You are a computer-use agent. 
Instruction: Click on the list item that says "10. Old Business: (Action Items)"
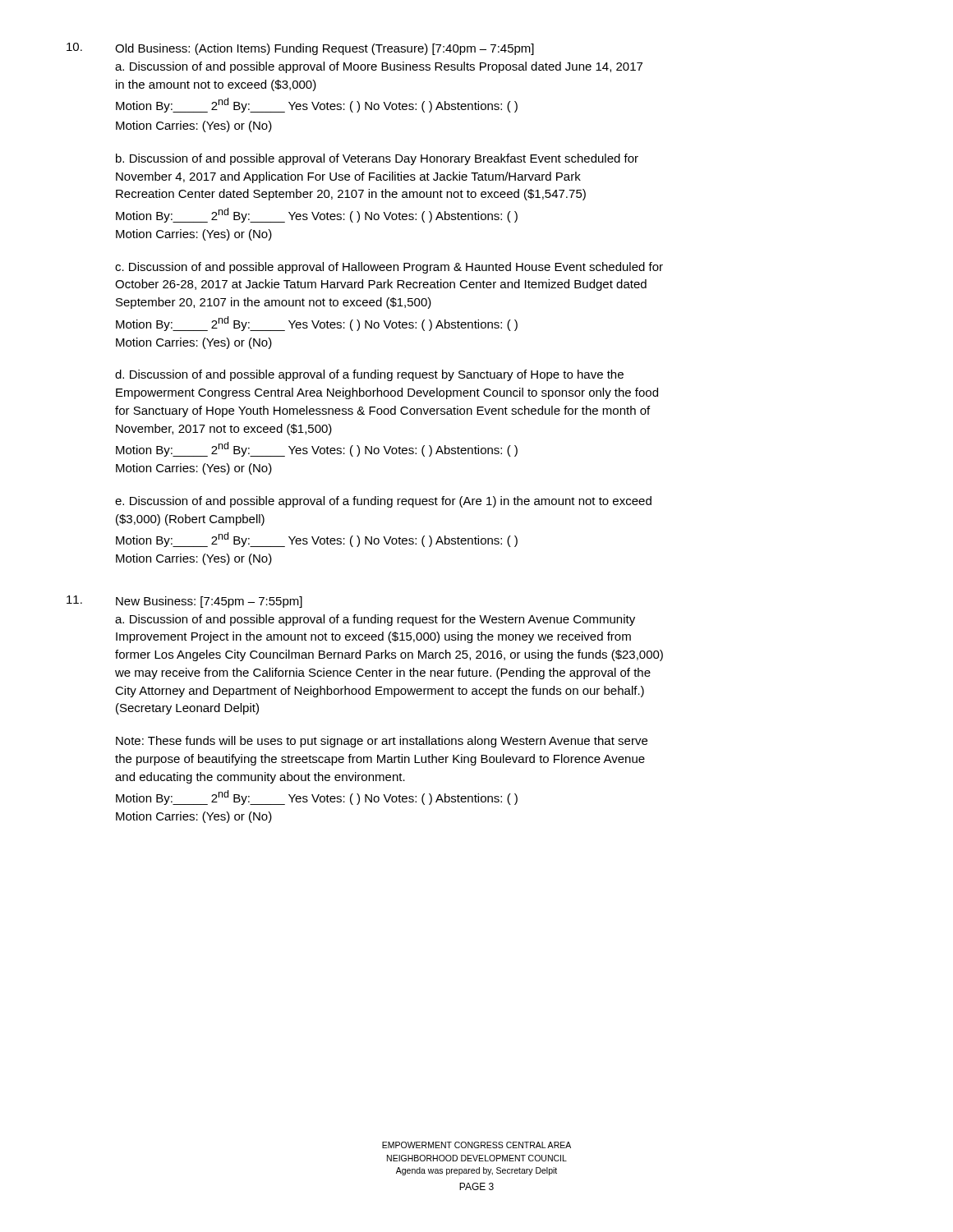[476, 94]
